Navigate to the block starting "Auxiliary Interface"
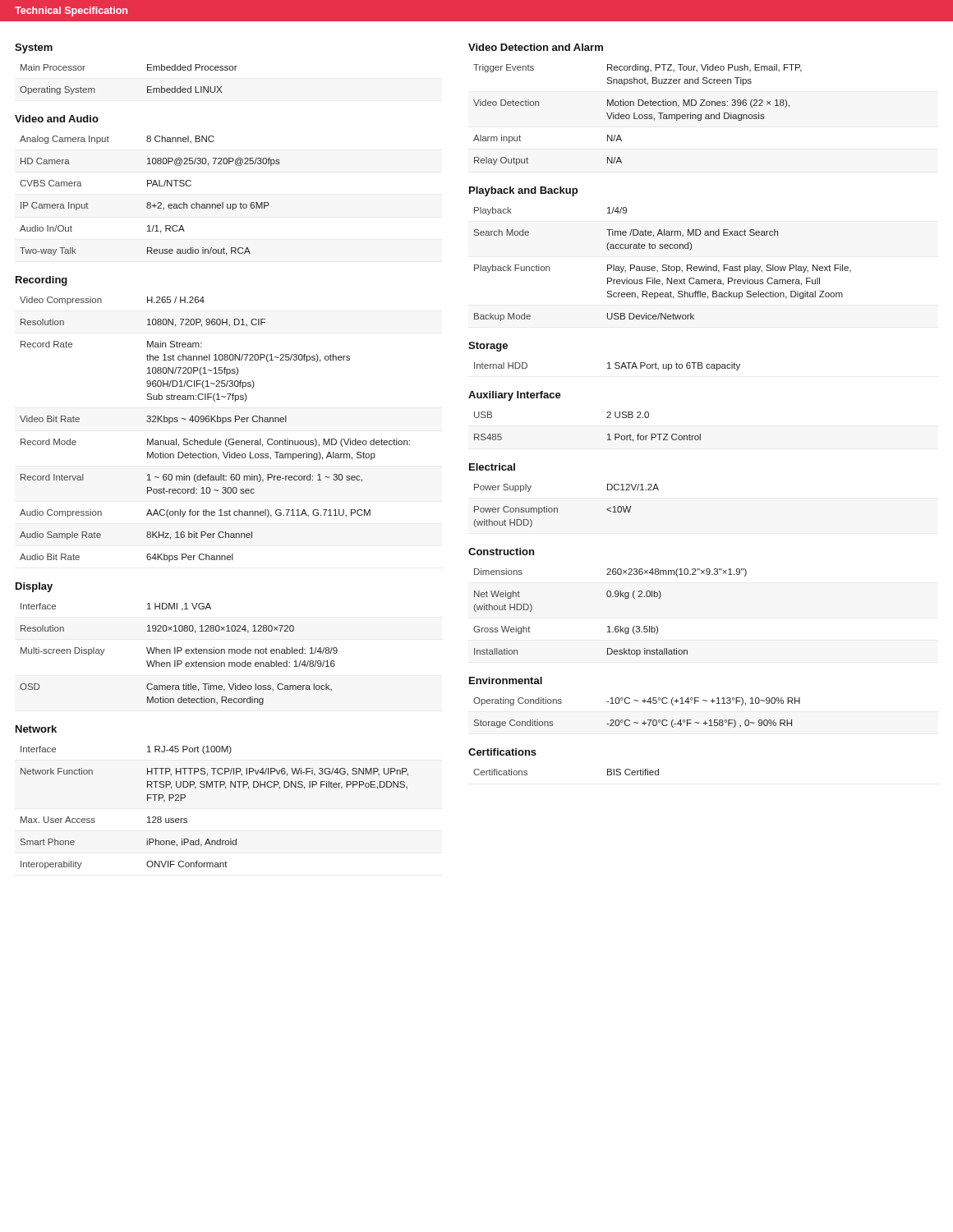953x1232 pixels. (x=515, y=395)
